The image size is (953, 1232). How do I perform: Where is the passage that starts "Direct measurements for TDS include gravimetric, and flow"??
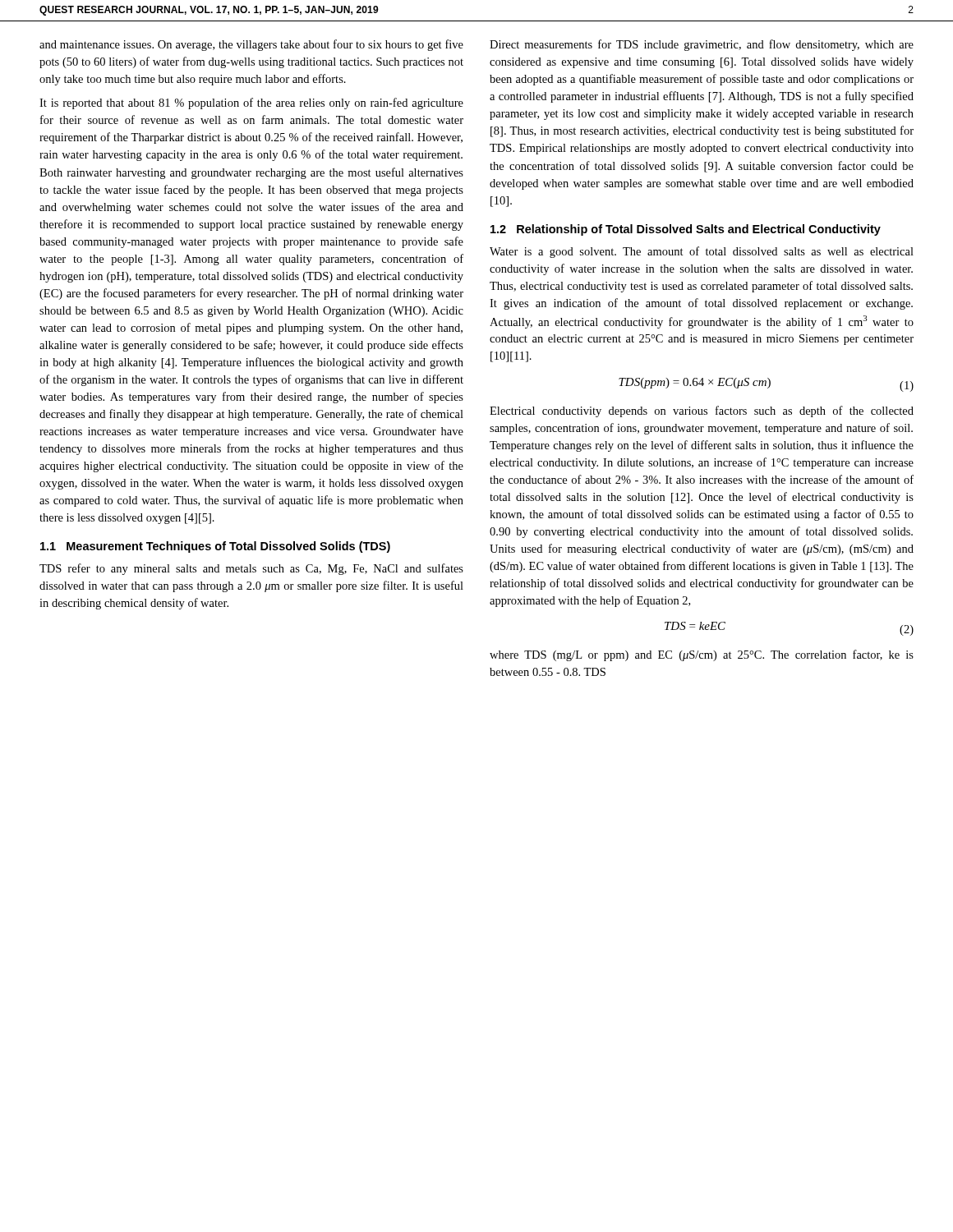[x=702, y=123]
